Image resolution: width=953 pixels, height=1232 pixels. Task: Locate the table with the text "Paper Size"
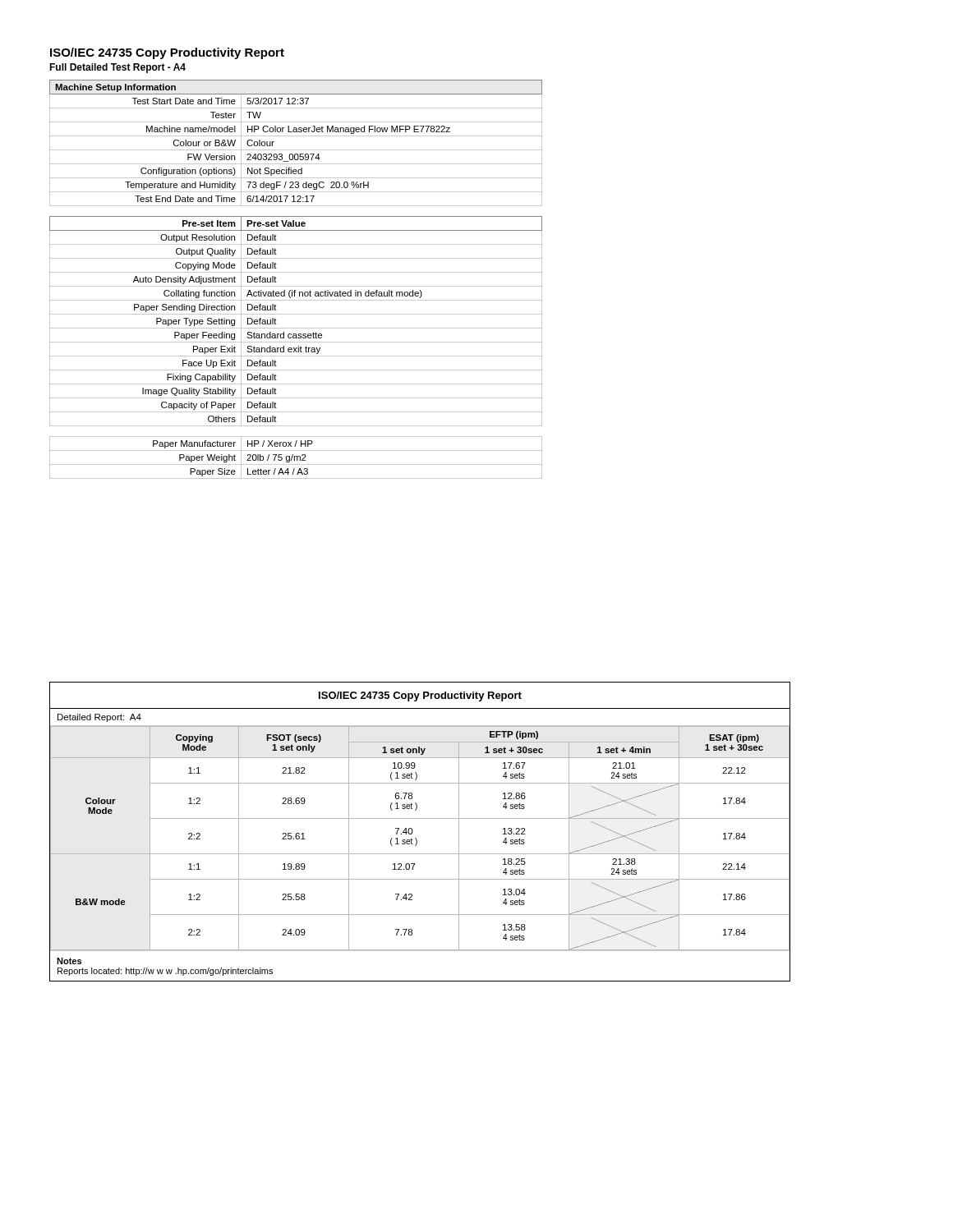304,458
